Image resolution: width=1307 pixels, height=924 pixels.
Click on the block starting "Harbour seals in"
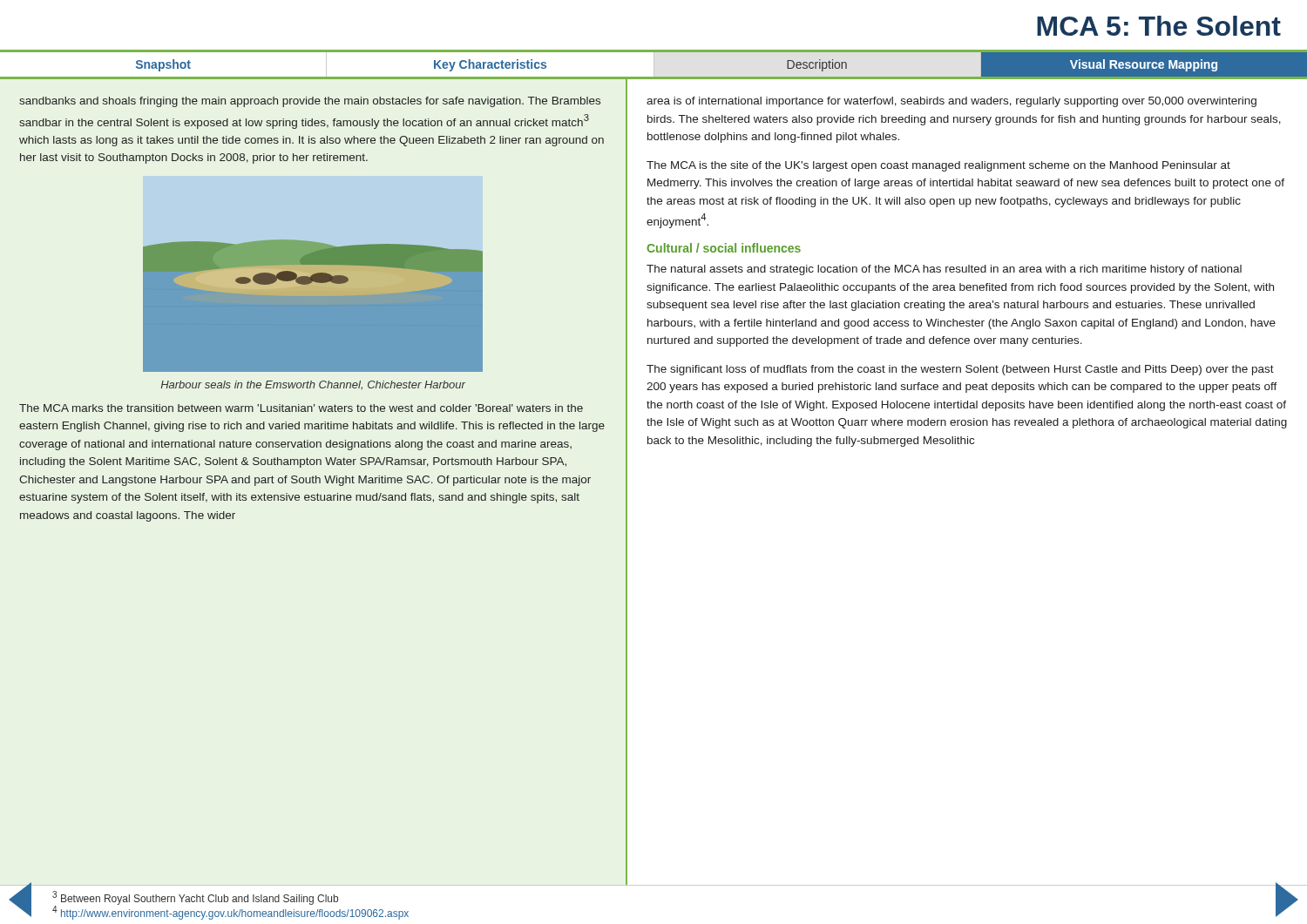313,384
